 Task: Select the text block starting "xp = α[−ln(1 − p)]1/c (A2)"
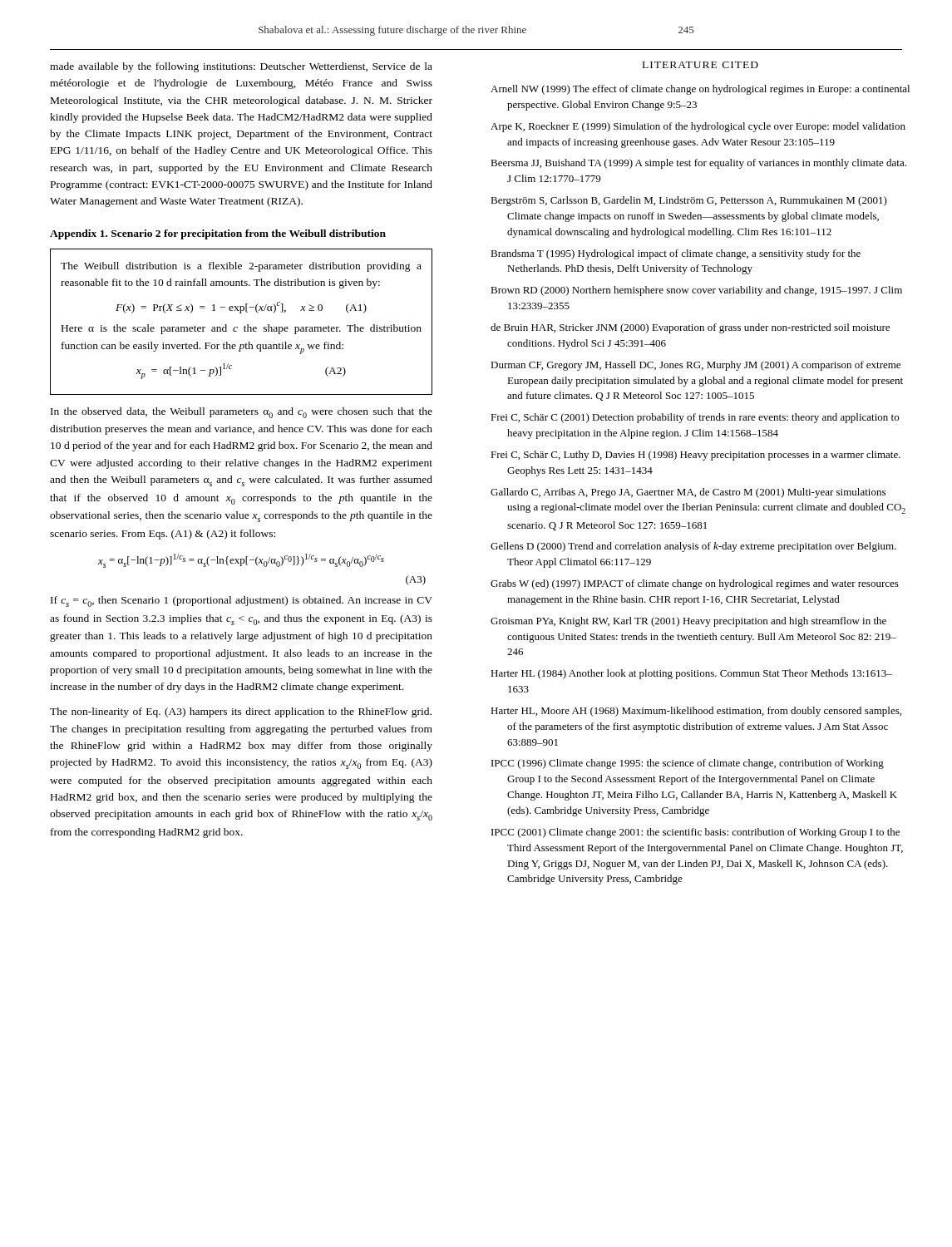click(241, 370)
